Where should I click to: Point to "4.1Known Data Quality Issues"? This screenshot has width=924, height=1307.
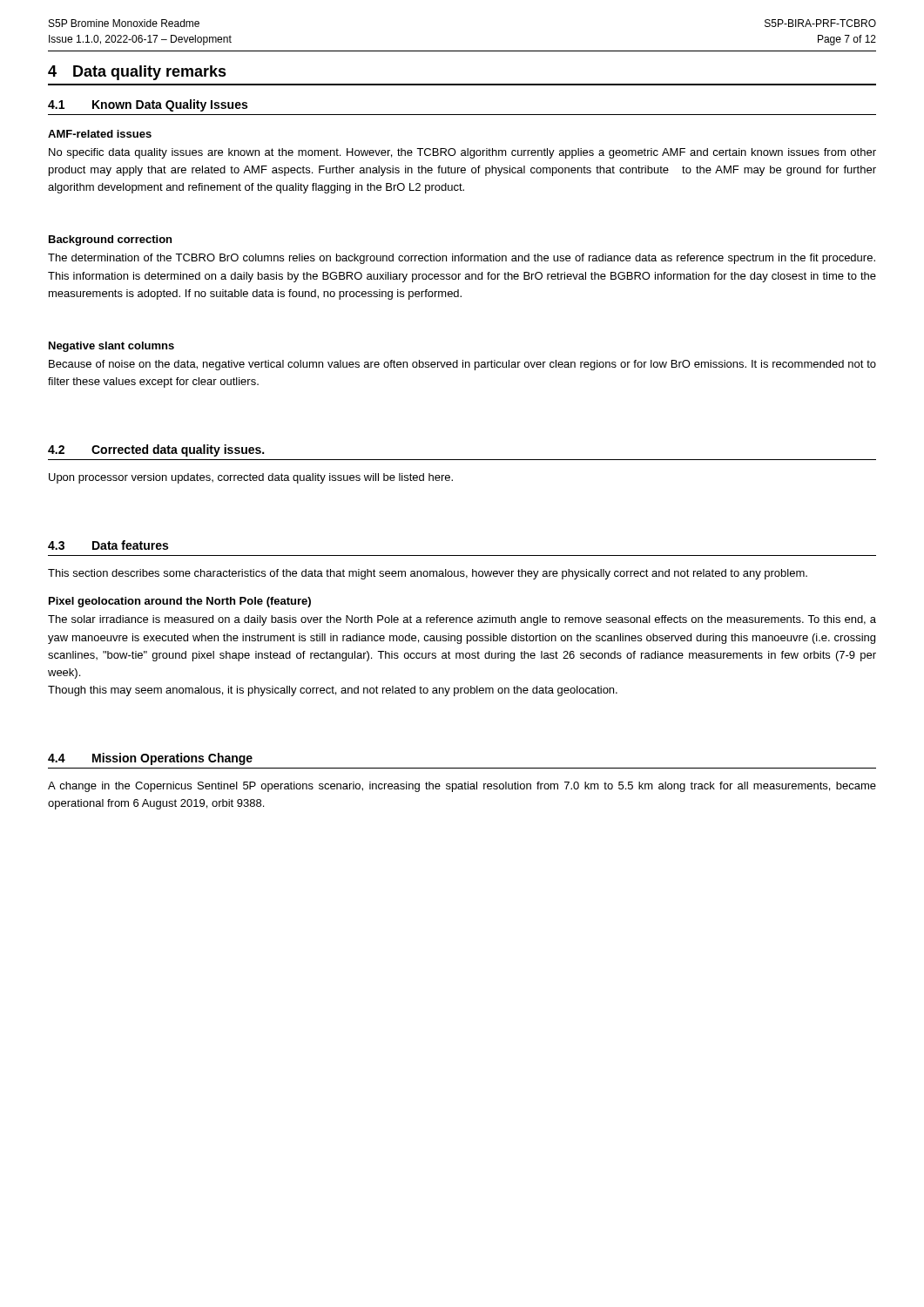[x=148, y=105]
